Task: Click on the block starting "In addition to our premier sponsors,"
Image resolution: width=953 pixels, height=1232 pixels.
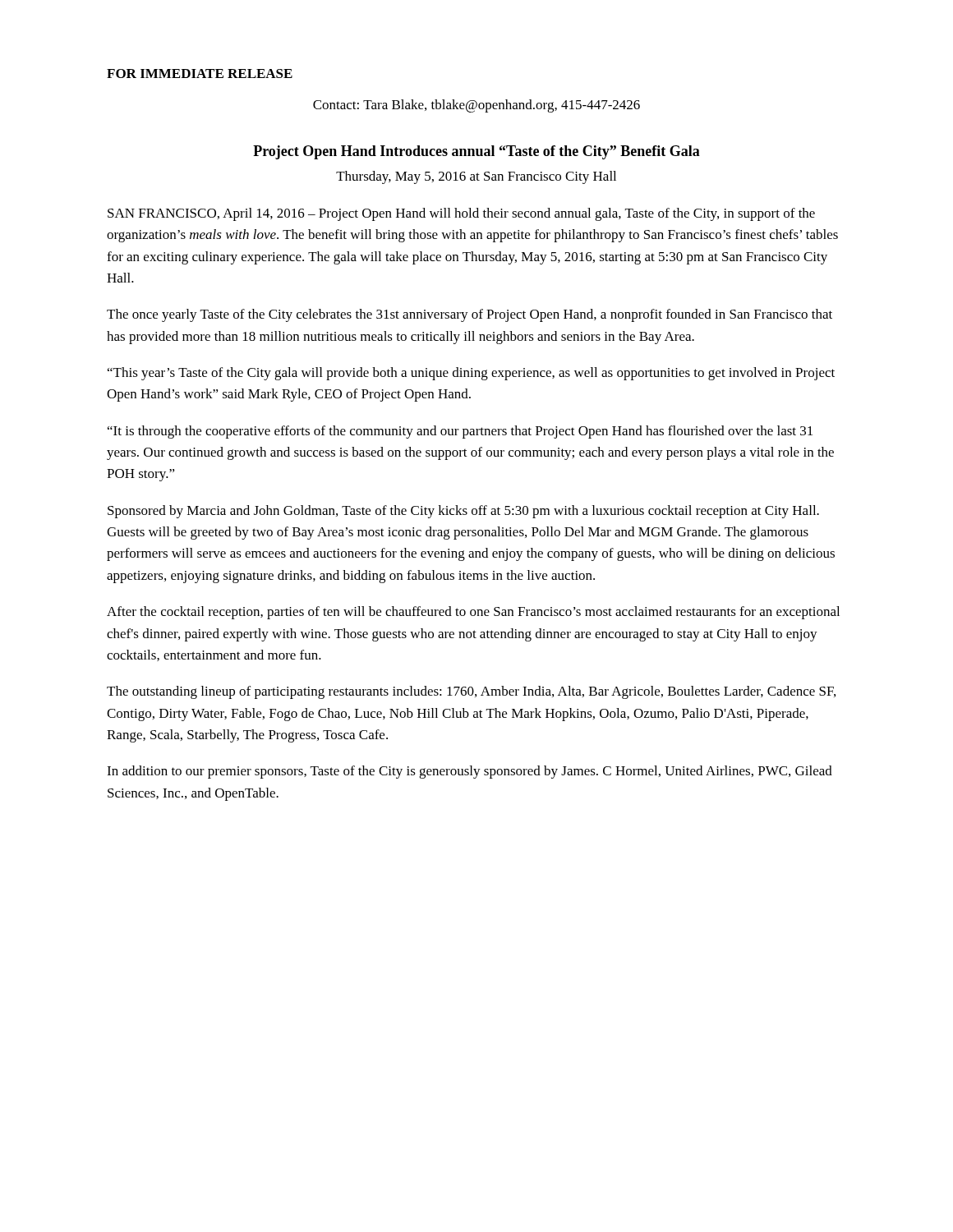Action: (x=469, y=782)
